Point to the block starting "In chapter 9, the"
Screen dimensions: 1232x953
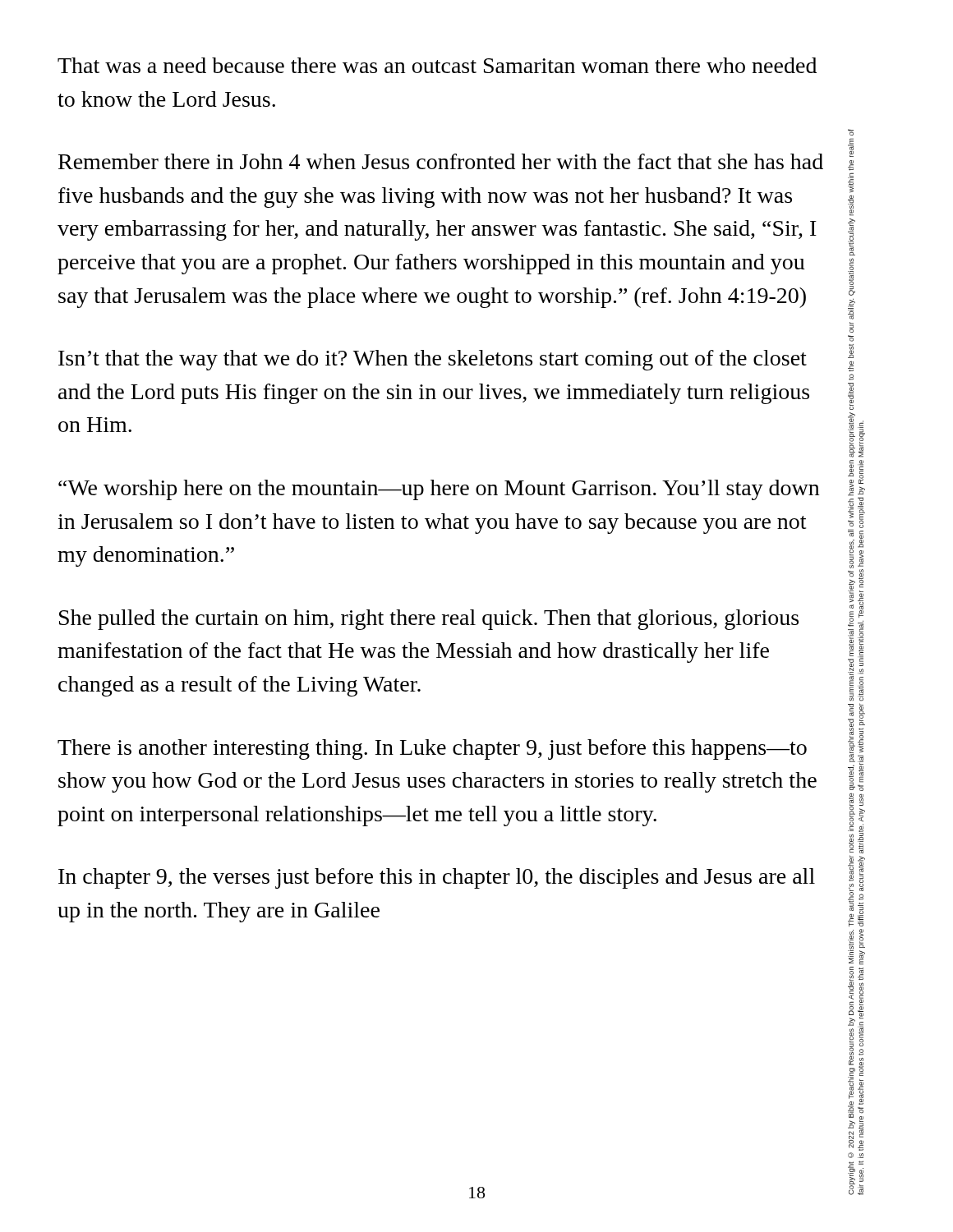point(446,894)
